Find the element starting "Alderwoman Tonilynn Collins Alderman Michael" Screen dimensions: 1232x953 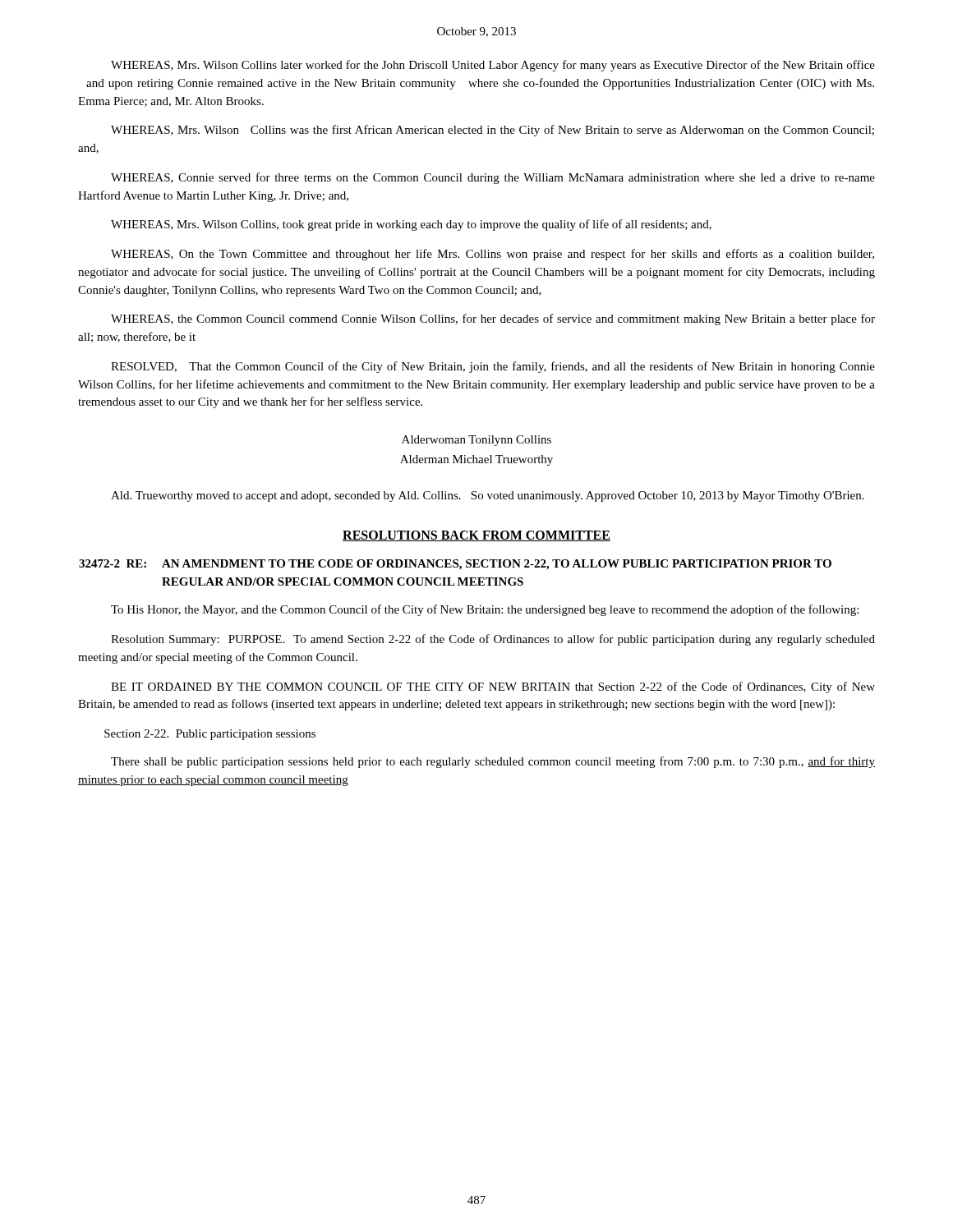[x=476, y=449]
